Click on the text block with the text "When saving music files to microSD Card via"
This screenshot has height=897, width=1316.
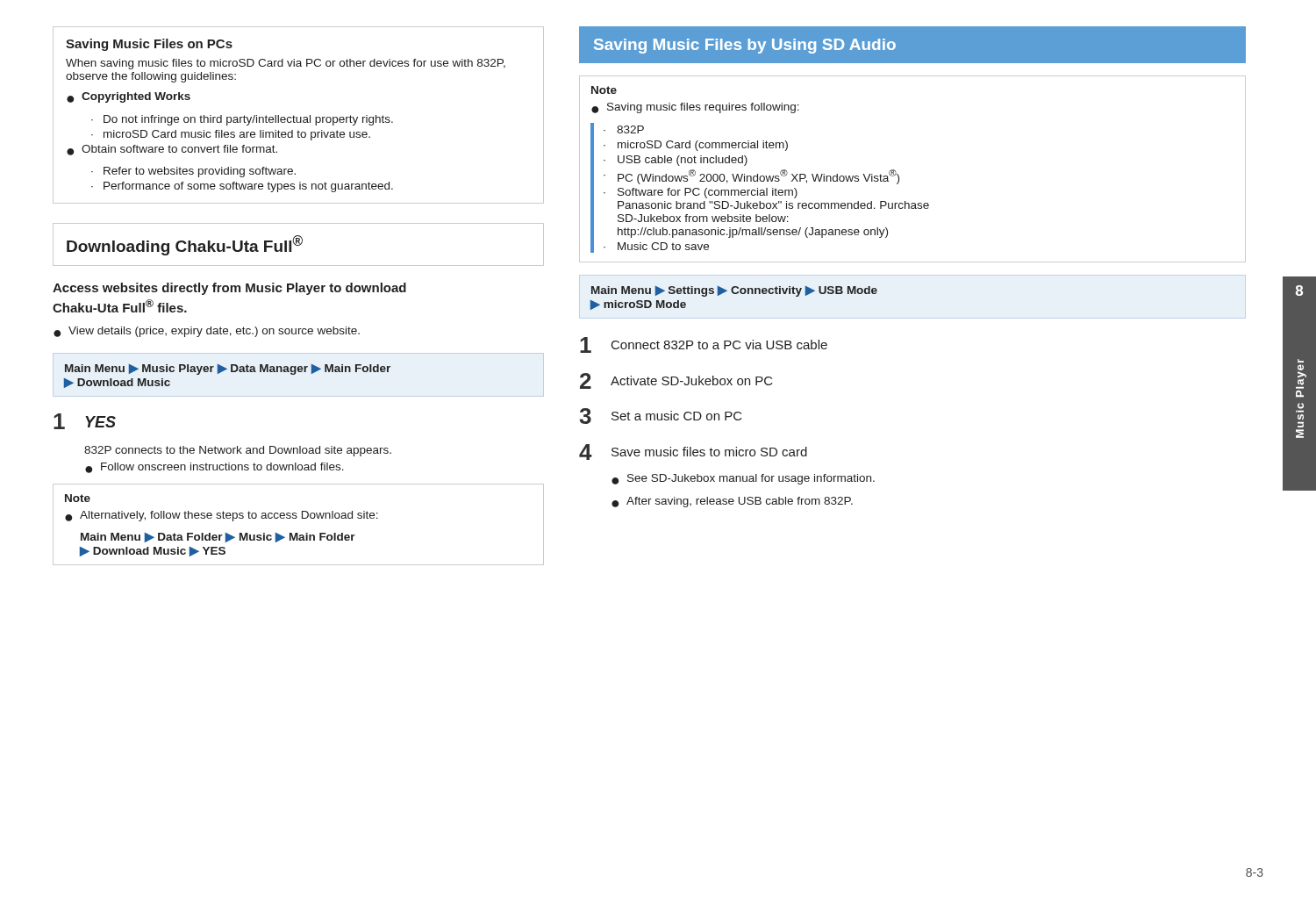click(286, 69)
